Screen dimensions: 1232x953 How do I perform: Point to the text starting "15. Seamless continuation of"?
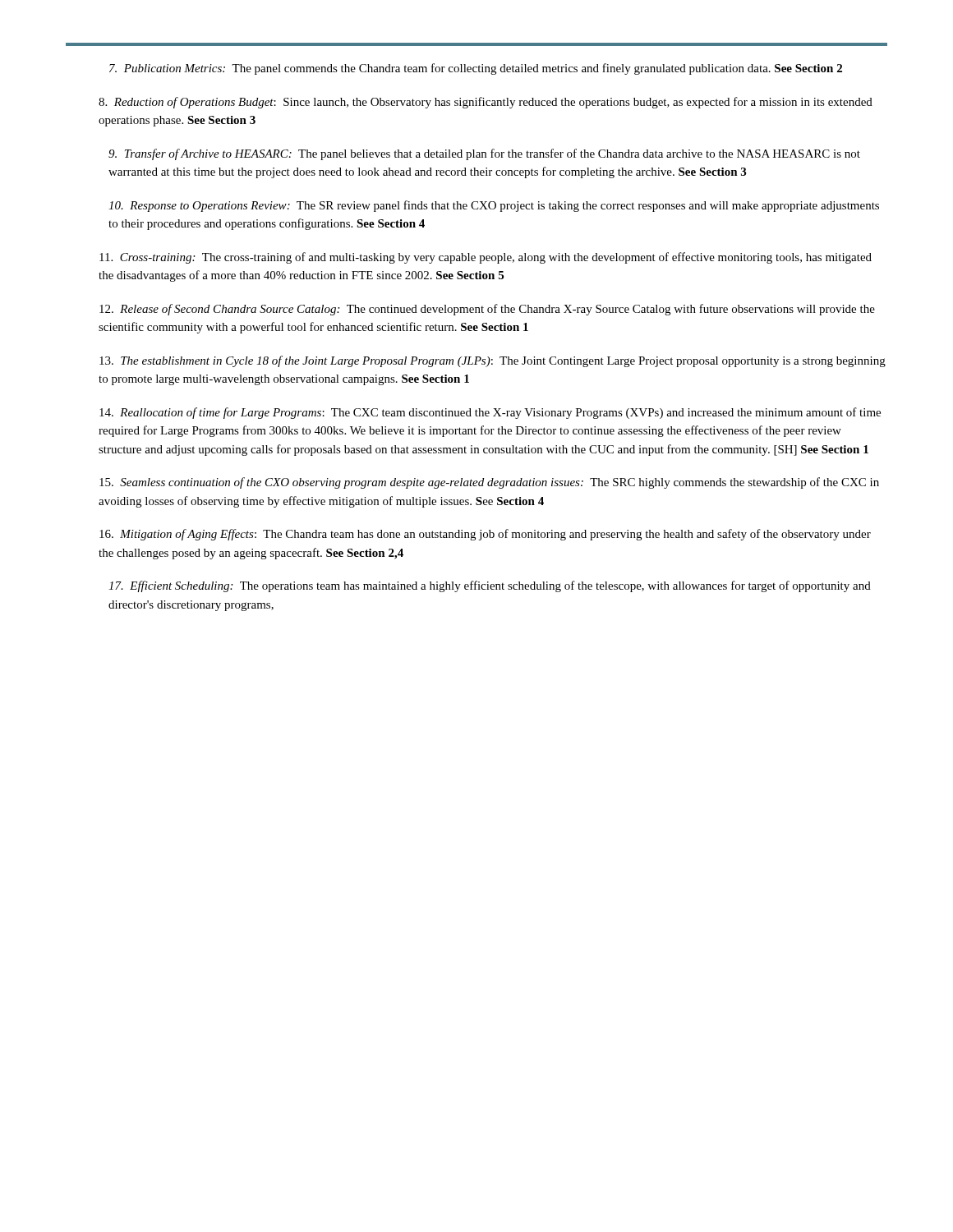[493, 492]
